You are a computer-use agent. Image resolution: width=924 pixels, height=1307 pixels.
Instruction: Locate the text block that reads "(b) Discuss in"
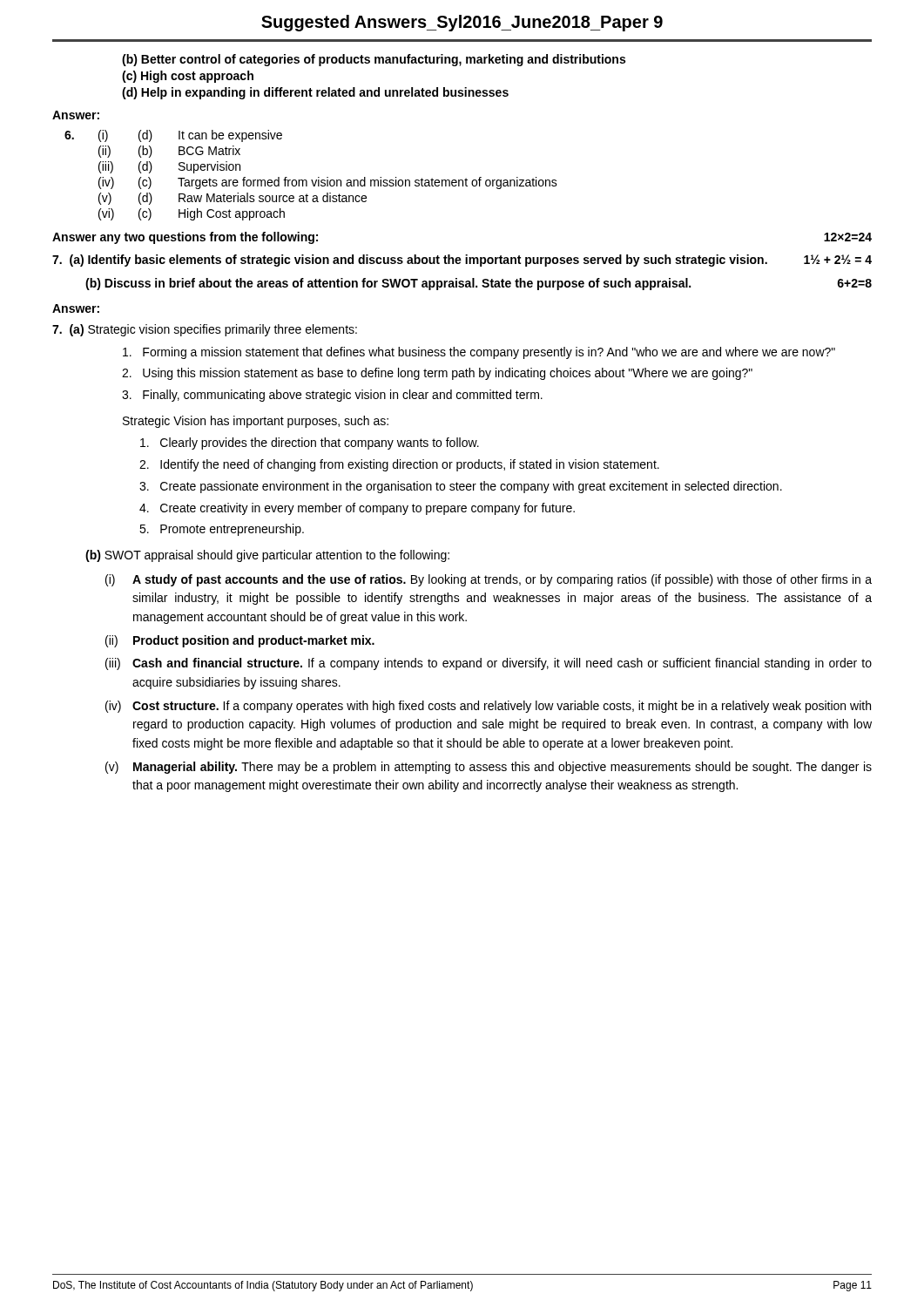click(479, 284)
